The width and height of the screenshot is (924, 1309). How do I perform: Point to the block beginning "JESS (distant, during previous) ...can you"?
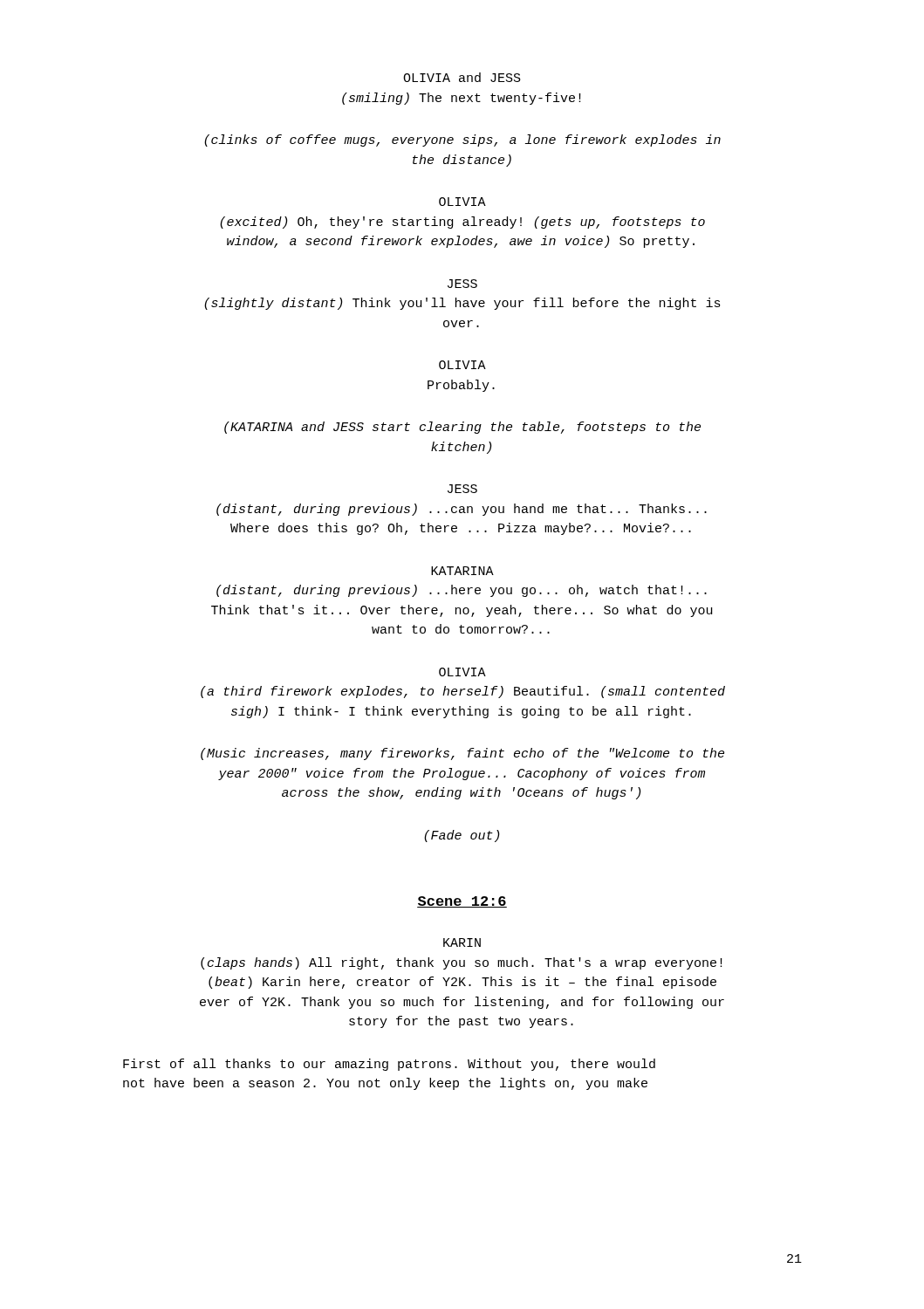[462, 510]
